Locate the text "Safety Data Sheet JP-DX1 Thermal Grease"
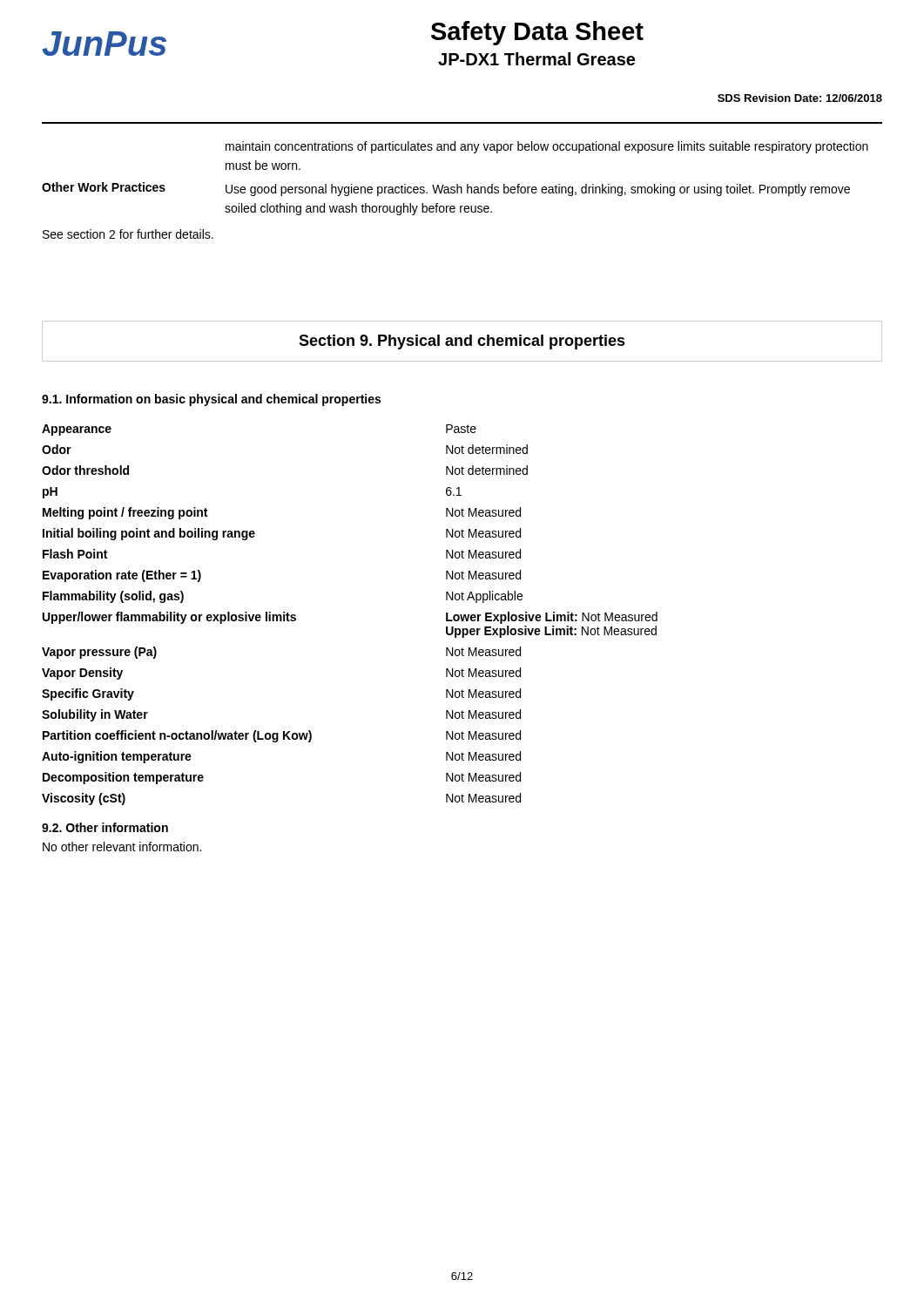The height and width of the screenshot is (1307, 924). point(537,44)
